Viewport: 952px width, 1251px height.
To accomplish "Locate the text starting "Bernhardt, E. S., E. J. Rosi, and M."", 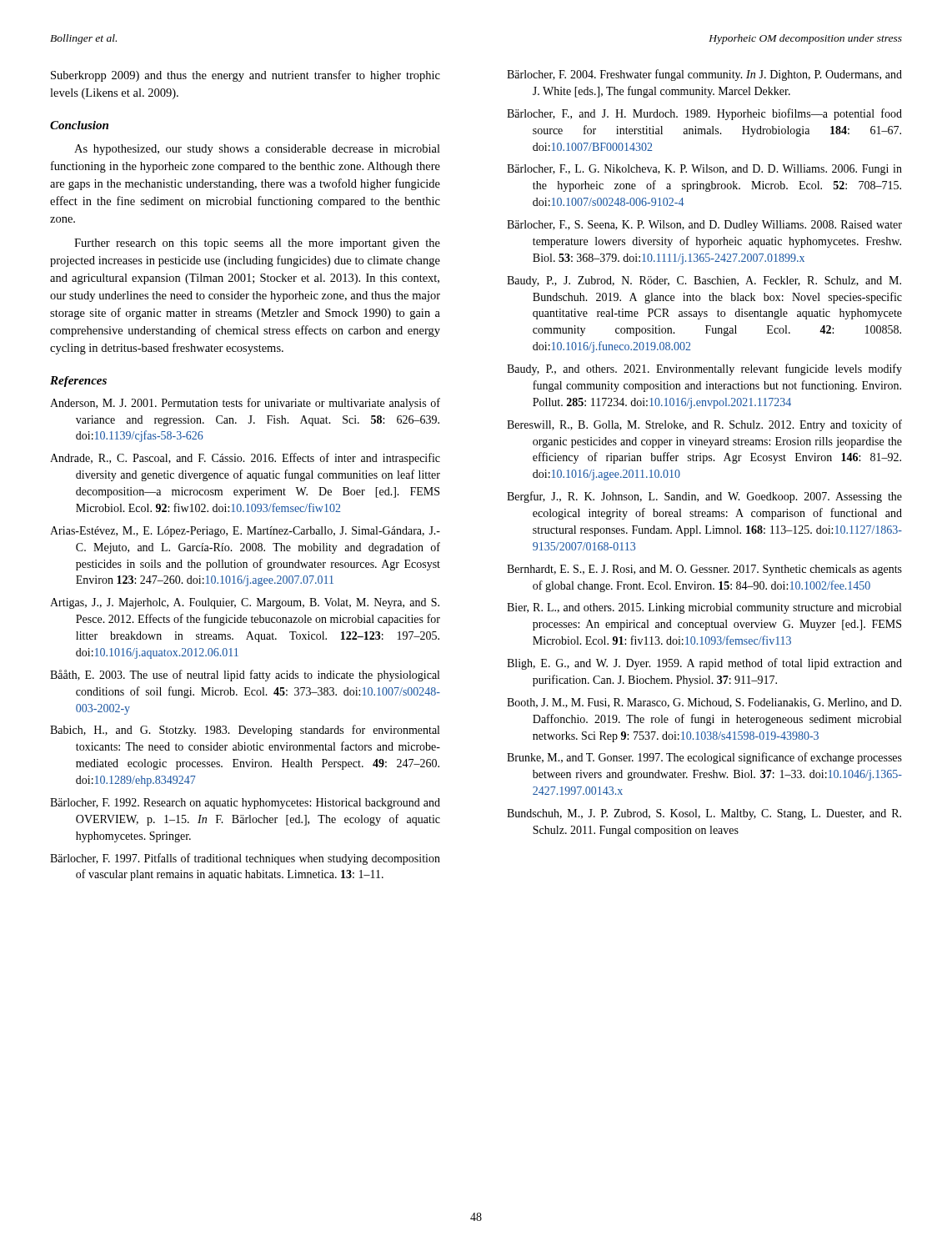I will tap(704, 577).
